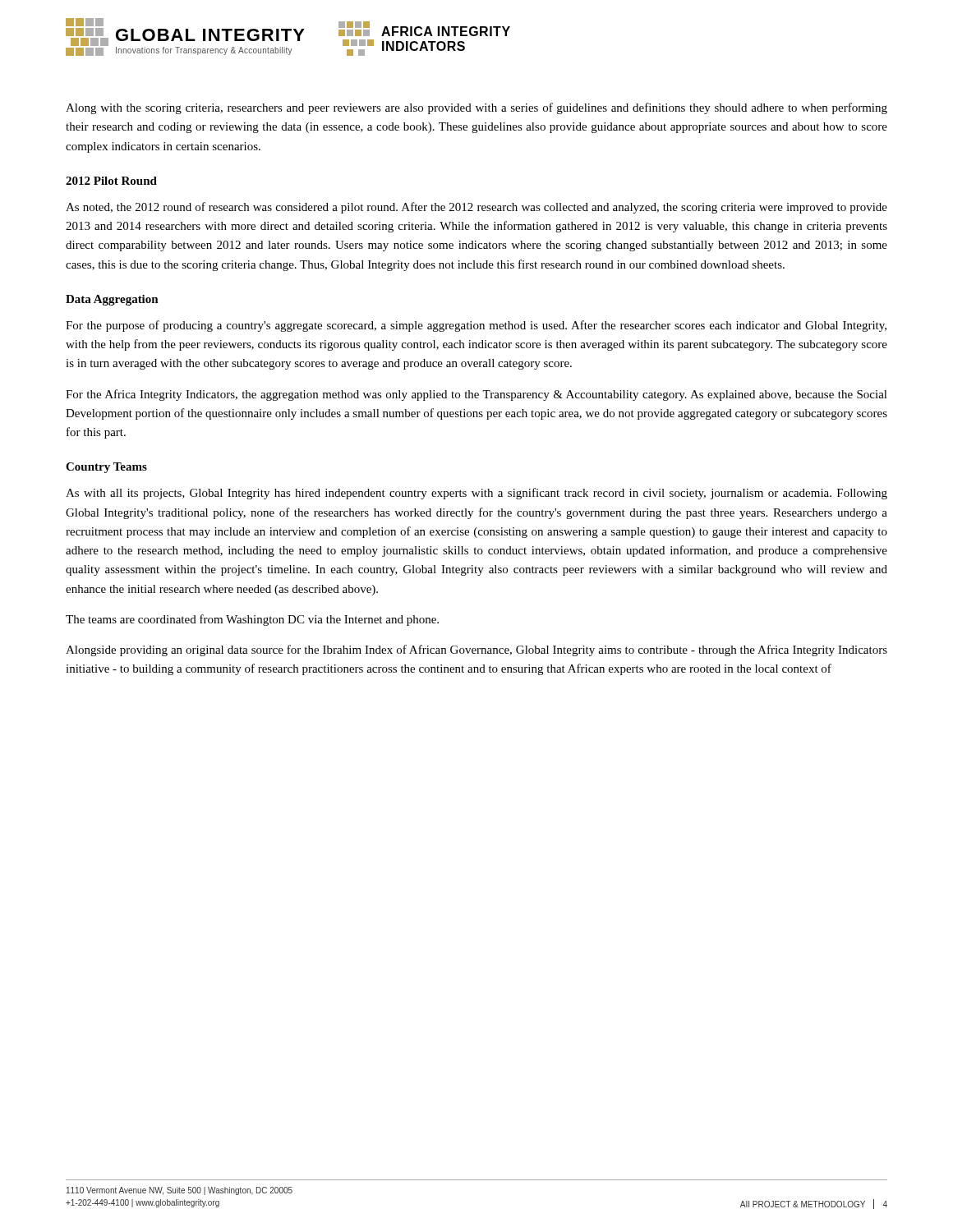Viewport: 953px width, 1232px height.
Task: Select the text block containing "Alongside providing an original data source for"
Action: click(476, 660)
